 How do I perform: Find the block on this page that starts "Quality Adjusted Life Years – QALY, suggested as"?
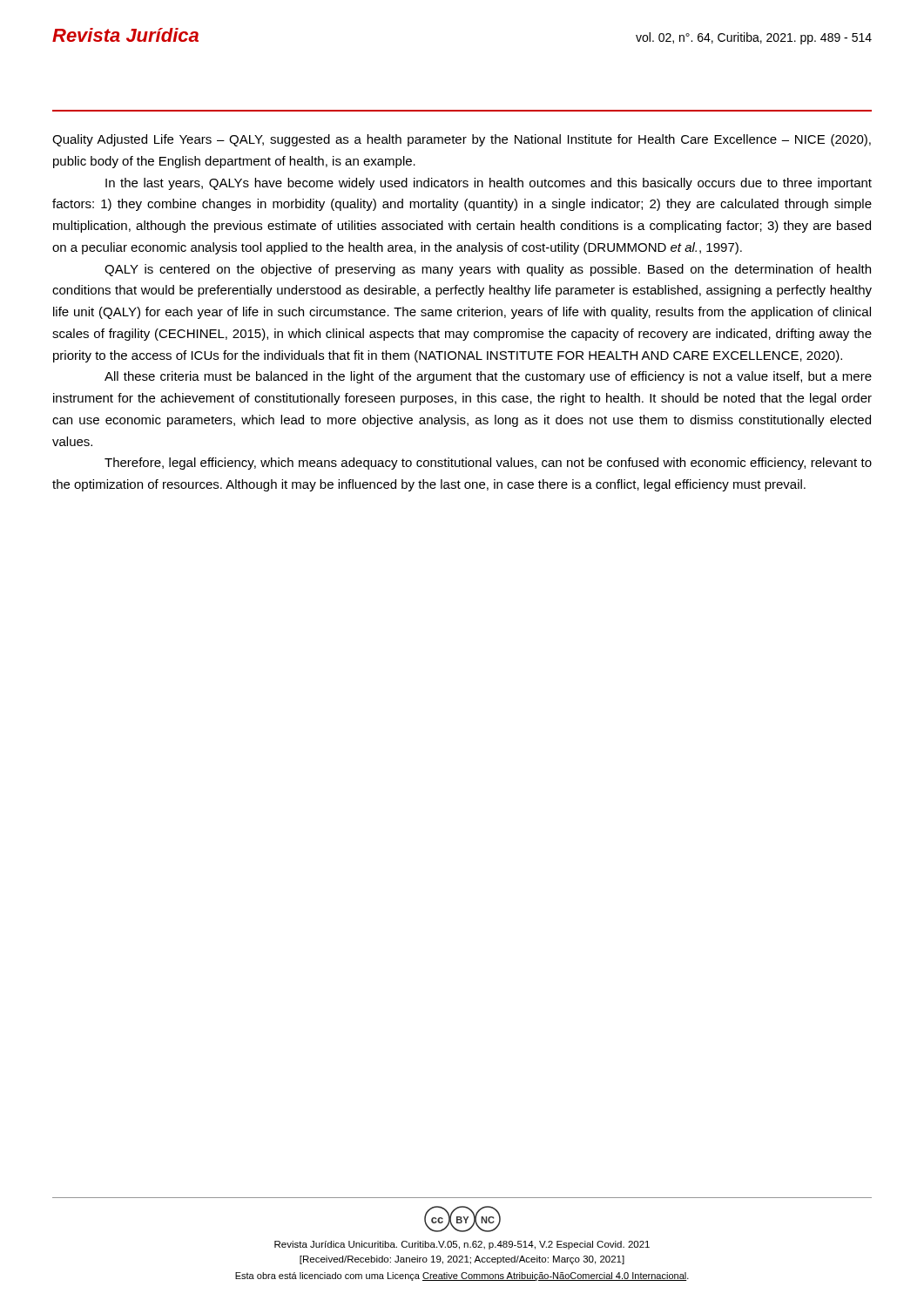click(462, 151)
